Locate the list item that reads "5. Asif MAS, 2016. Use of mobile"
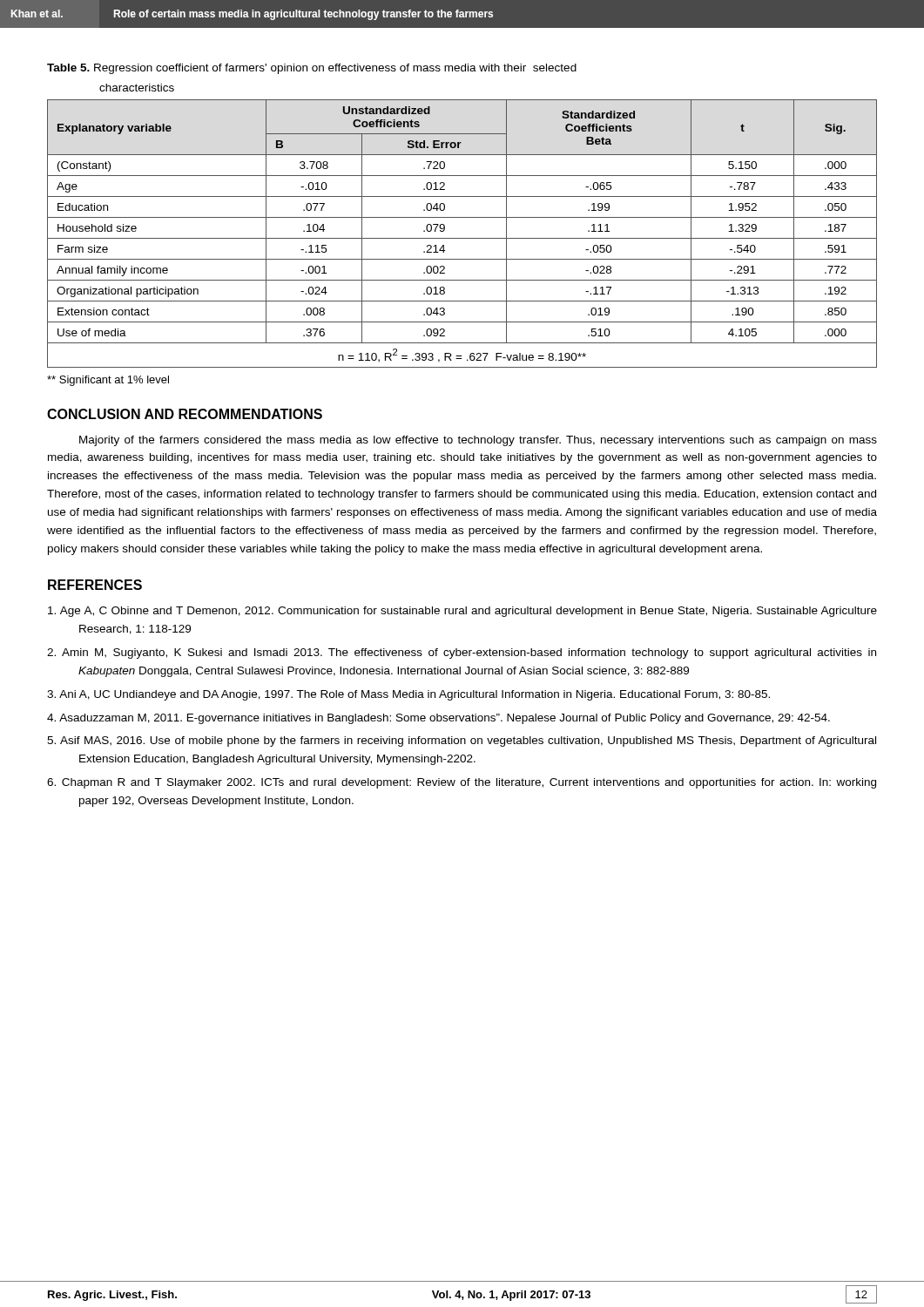This screenshot has width=924, height=1307. (462, 750)
